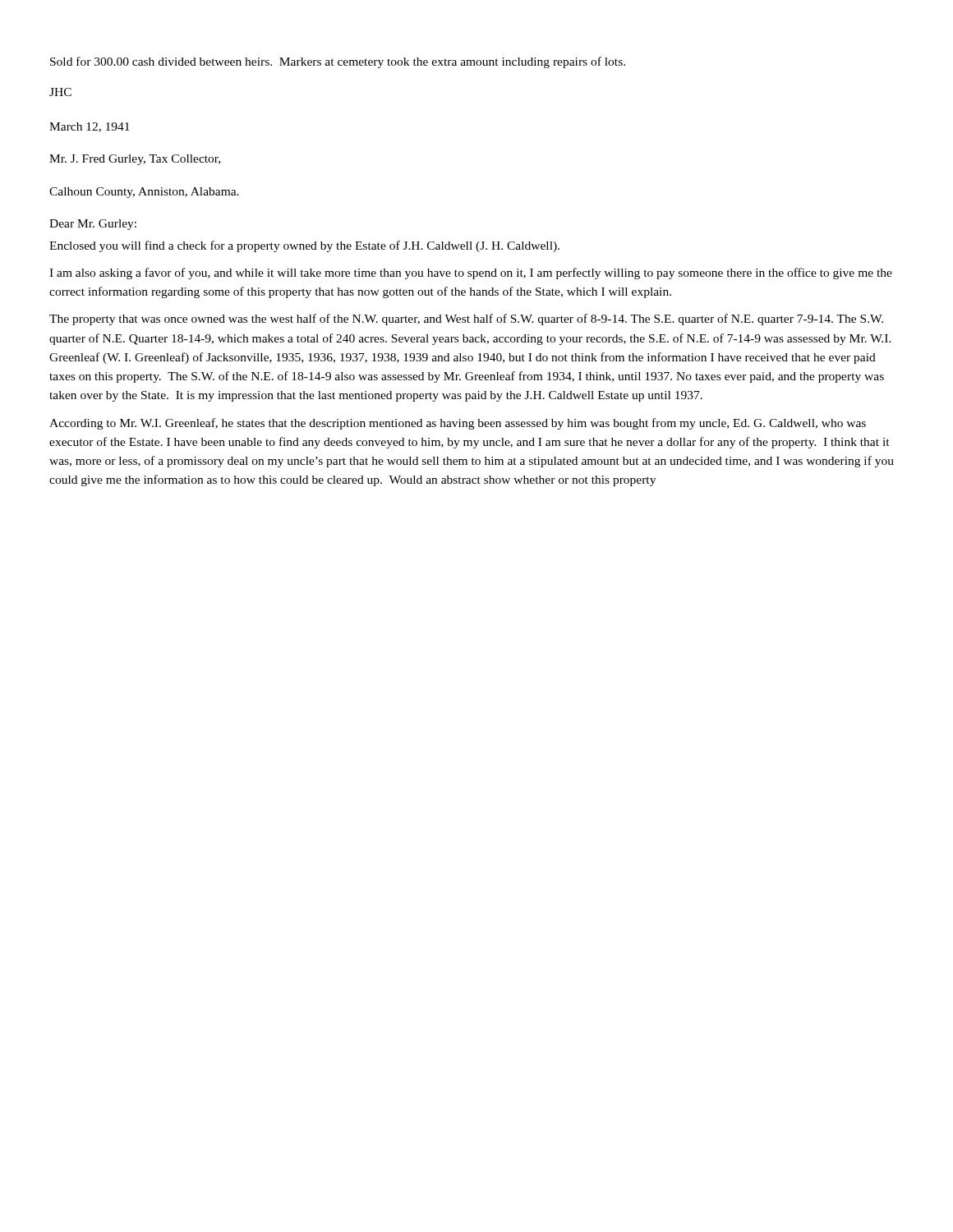Point to the block beginning "March 12, 1941 Mr. J."
953x1232 pixels.
[476, 303]
